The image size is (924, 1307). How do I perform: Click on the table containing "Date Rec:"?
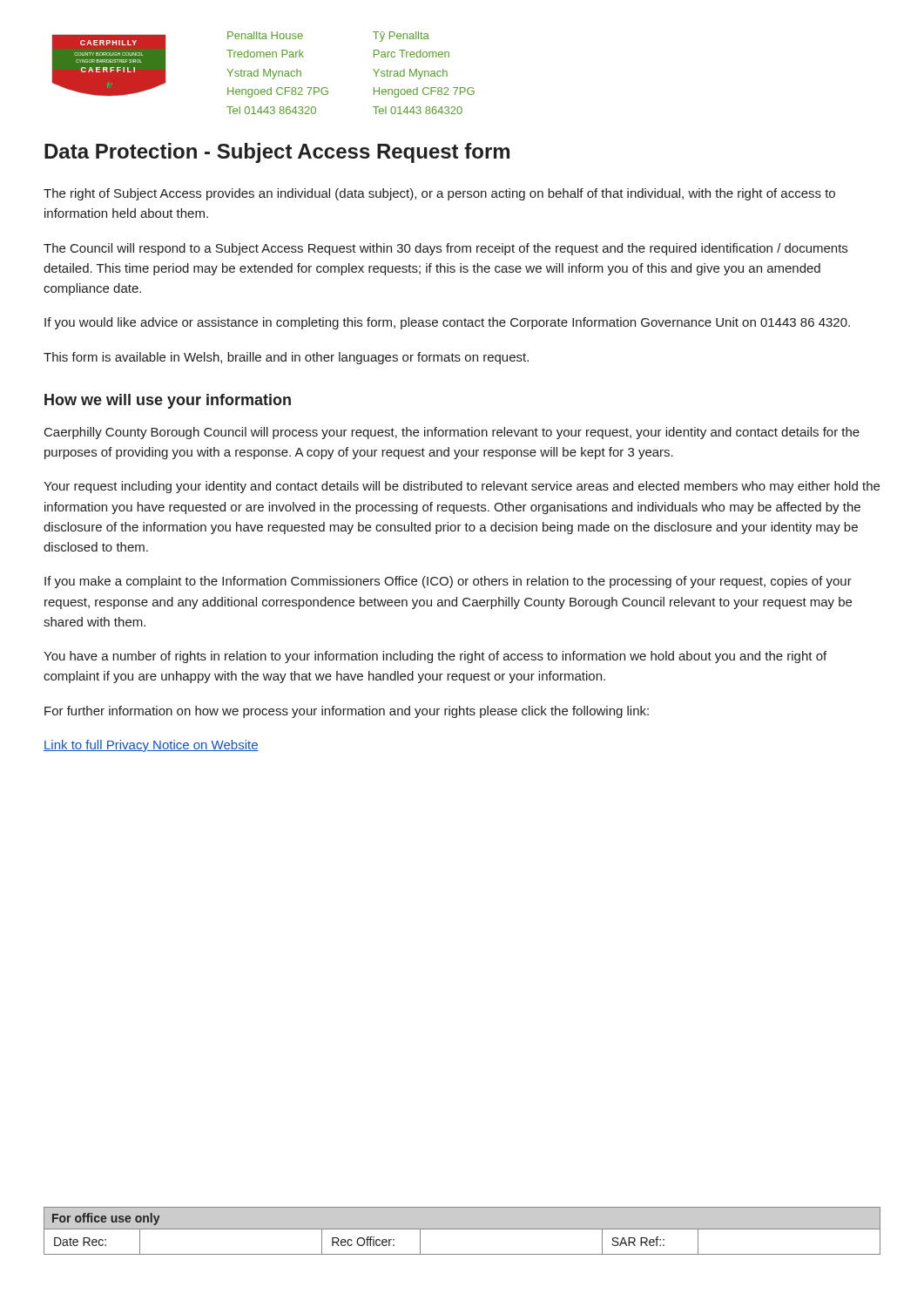462,1231
